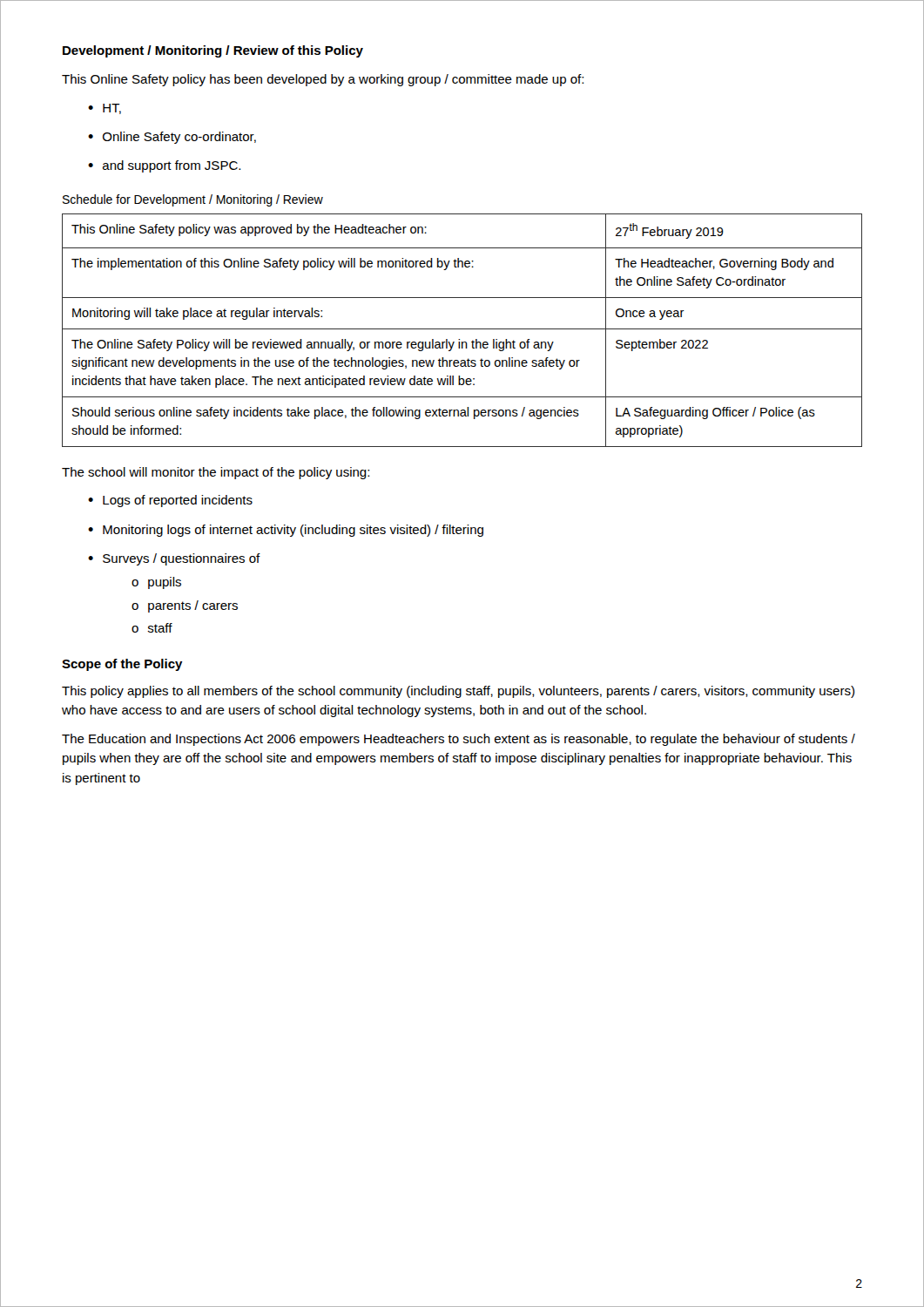Click on the section header with the text "Development / Monitoring /"

[x=212, y=50]
